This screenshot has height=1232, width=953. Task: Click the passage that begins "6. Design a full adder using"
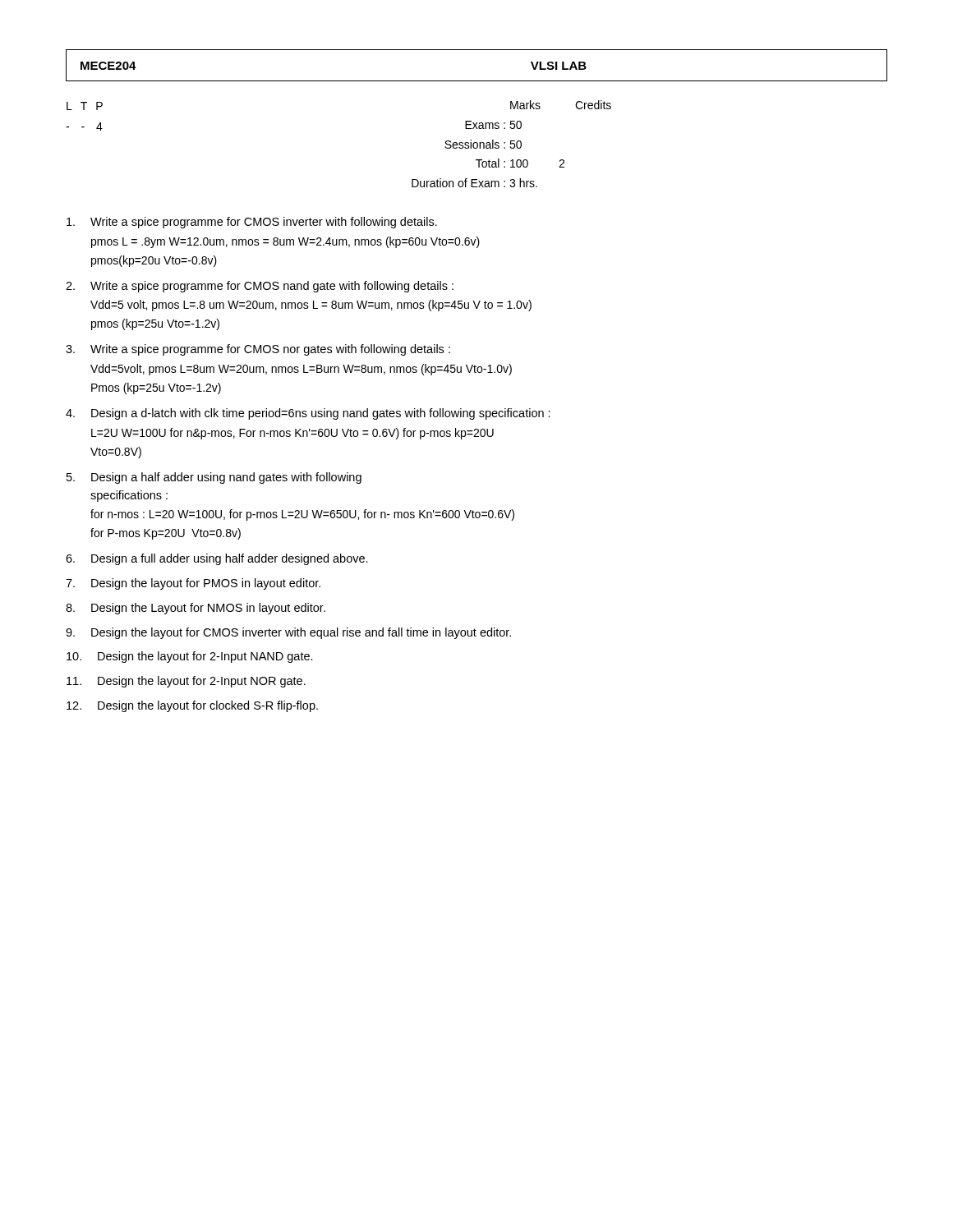tap(217, 559)
